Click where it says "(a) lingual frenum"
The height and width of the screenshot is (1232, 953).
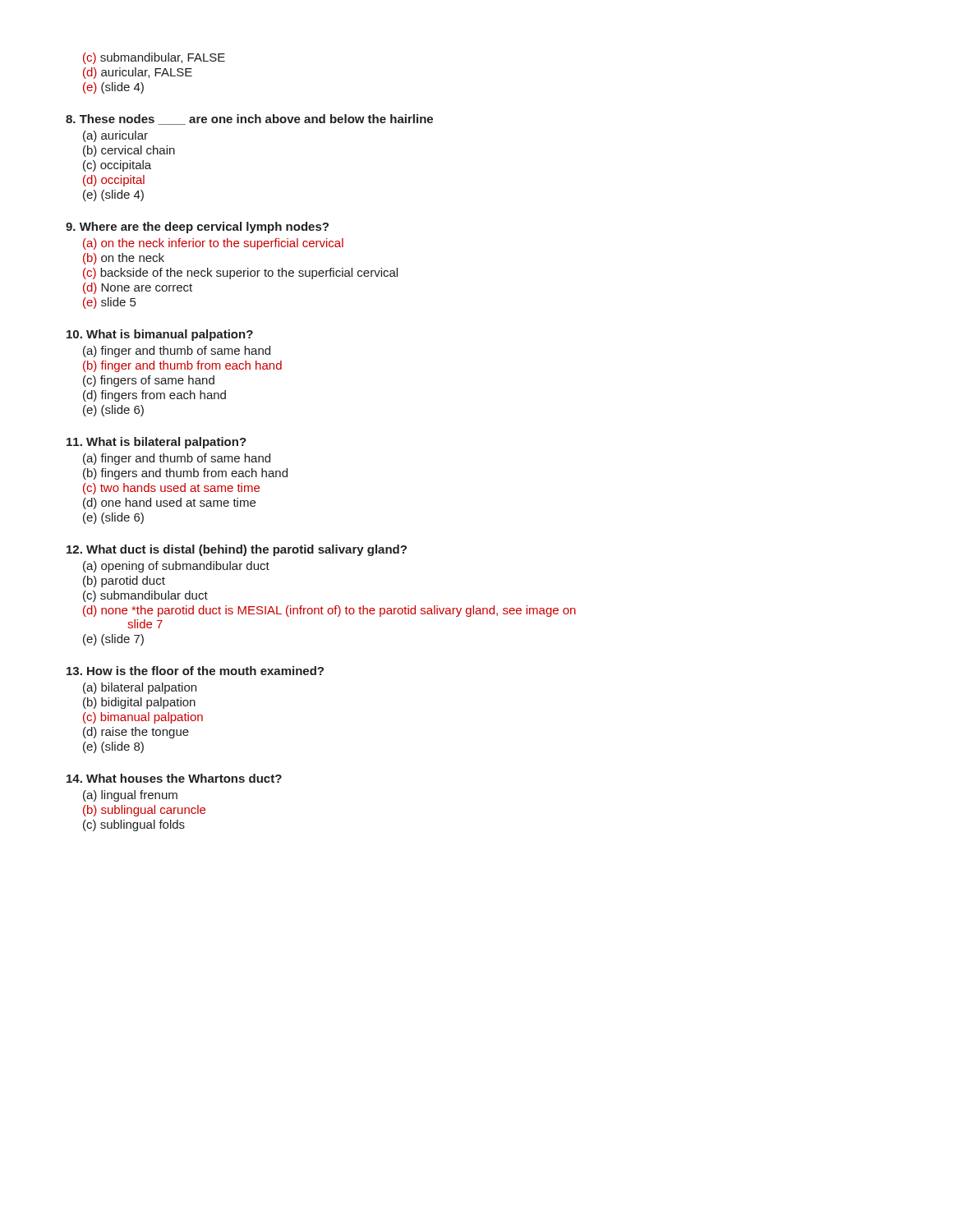[x=130, y=795]
